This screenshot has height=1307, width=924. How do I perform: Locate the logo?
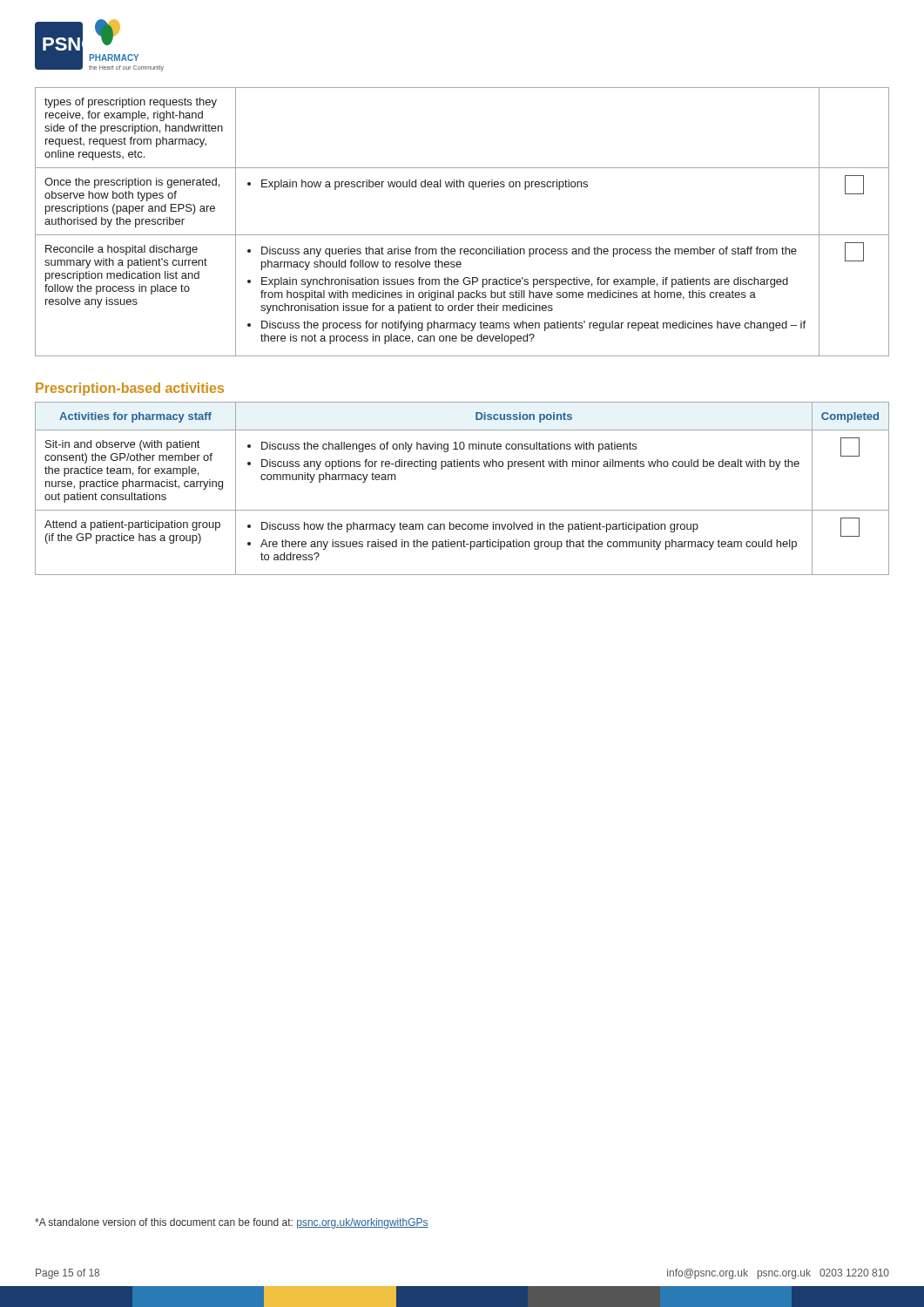click(x=105, y=47)
